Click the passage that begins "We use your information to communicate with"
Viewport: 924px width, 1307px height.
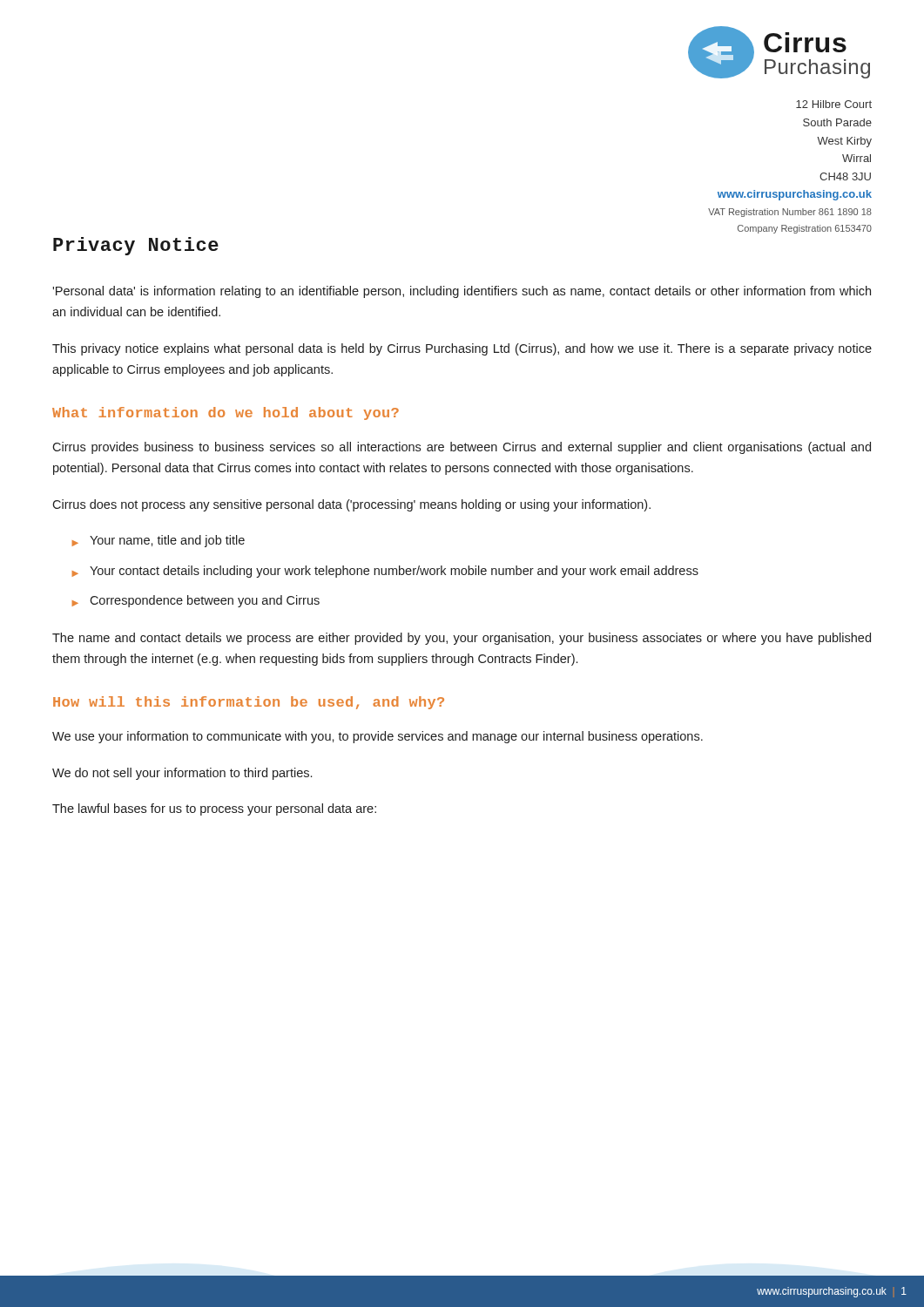coord(378,736)
